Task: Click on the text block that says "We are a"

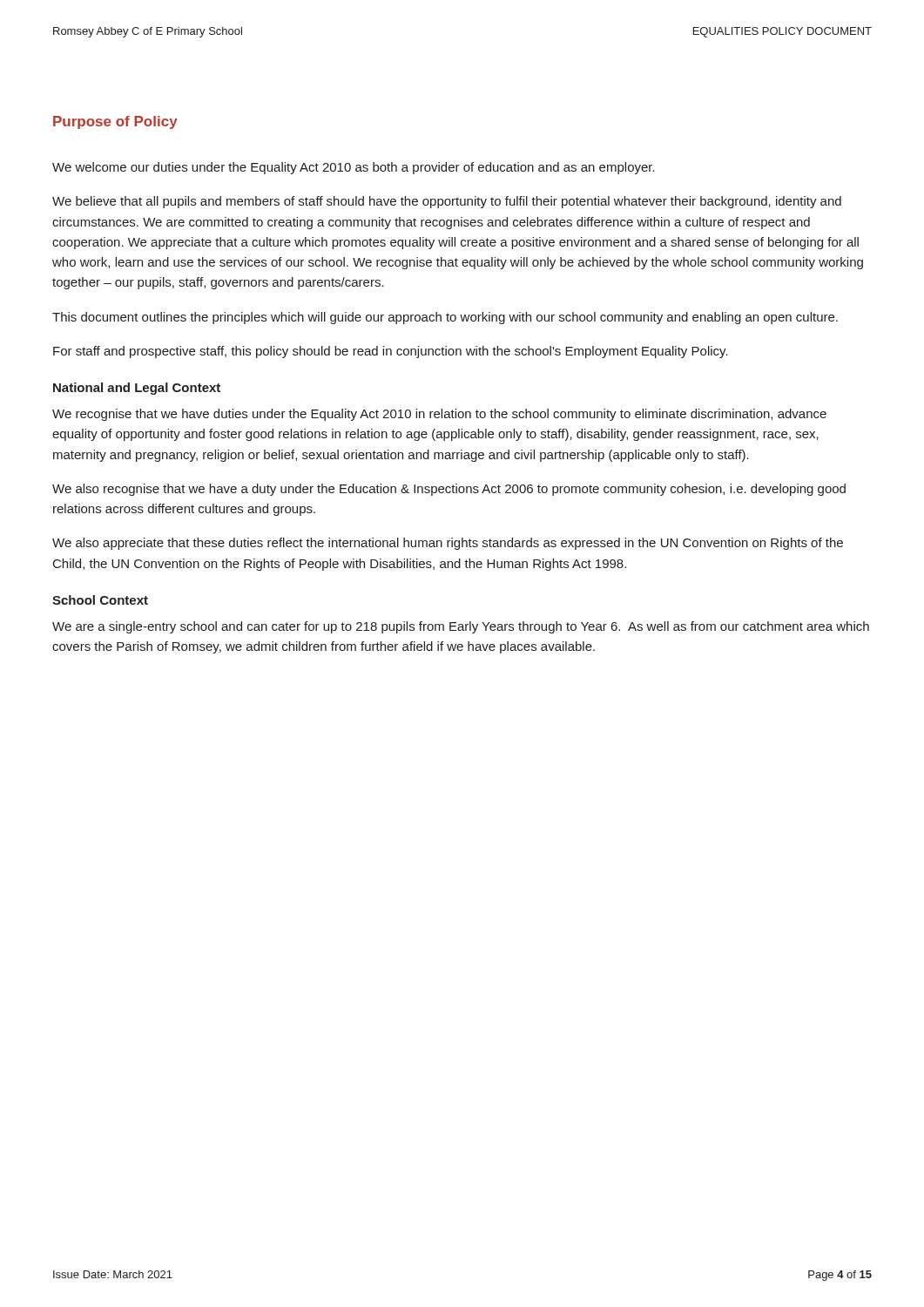Action: [461, 636]
